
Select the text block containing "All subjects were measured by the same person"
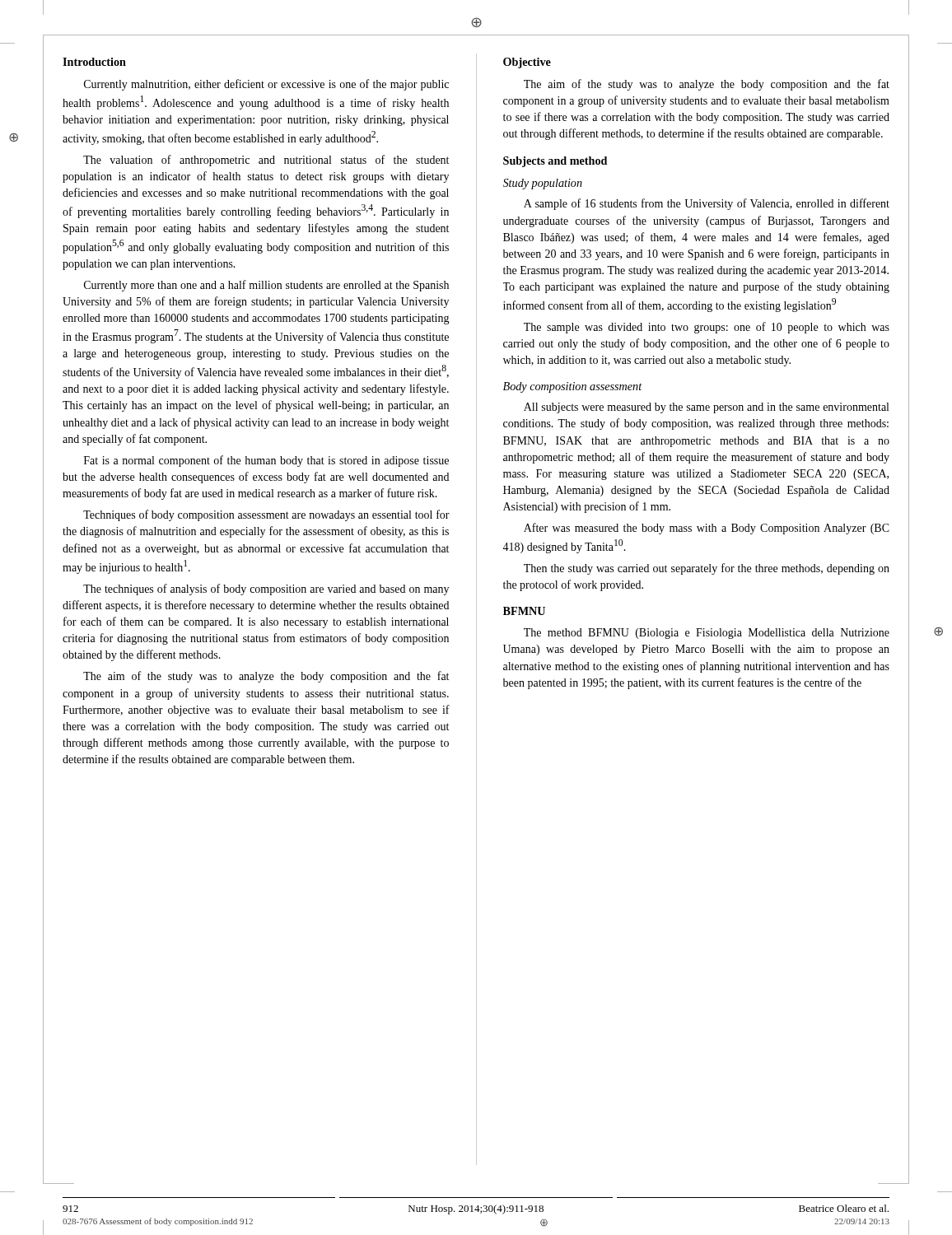click(696, 458)
